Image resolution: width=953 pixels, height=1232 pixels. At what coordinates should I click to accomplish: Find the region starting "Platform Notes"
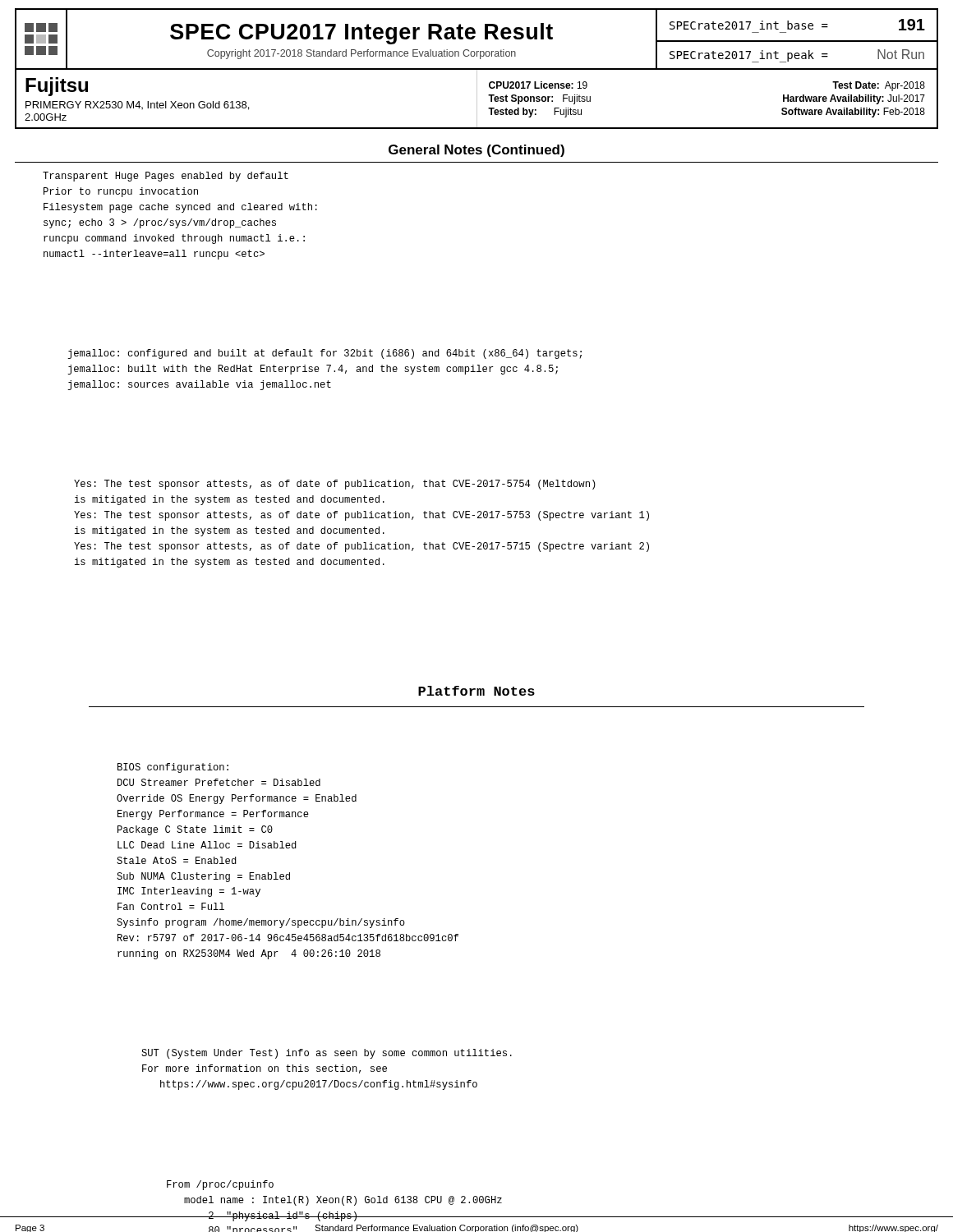click(x=476, y=692)
